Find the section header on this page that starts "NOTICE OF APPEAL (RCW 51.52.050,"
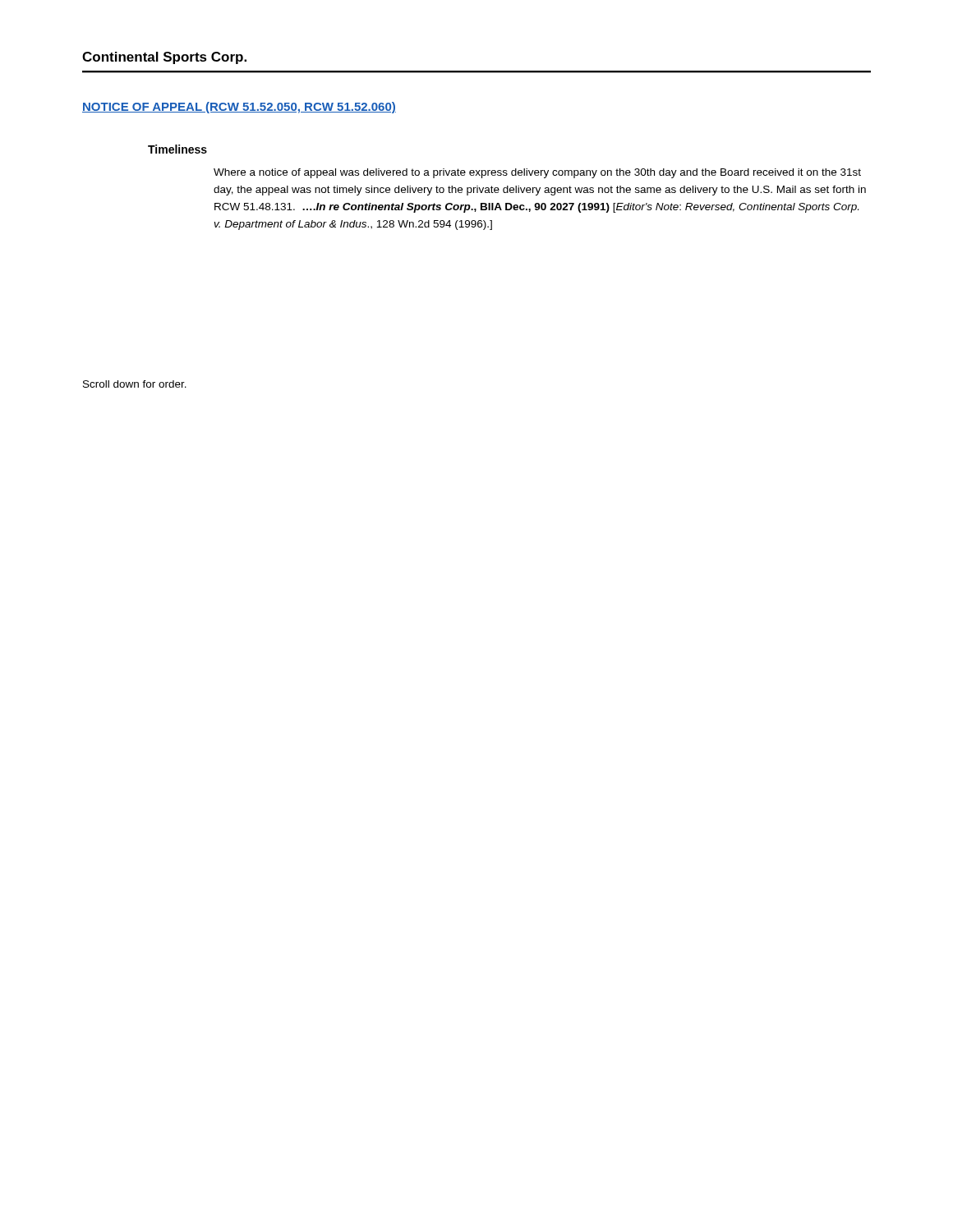 pos(239,106)
